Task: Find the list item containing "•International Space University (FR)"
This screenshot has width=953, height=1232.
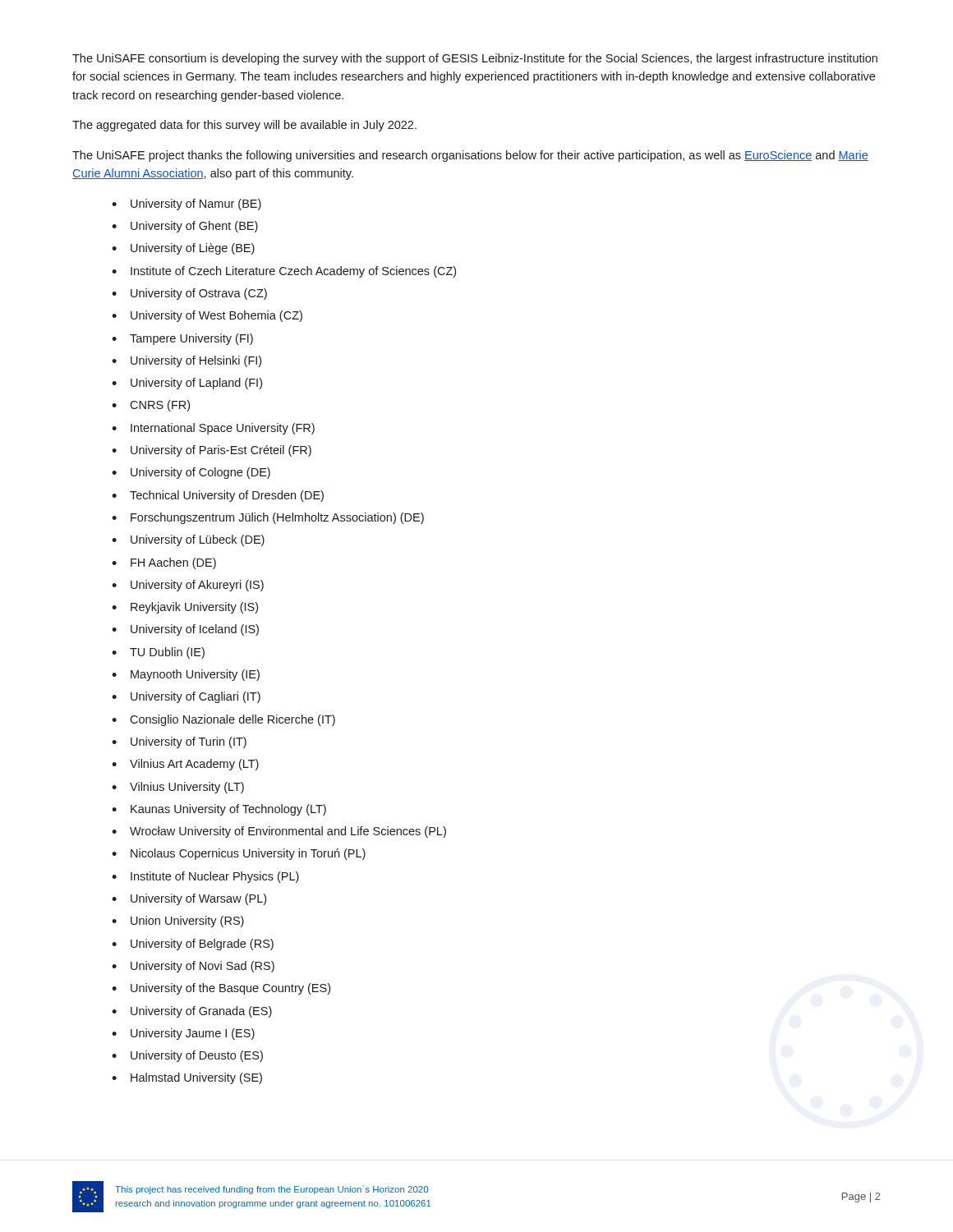Action: [x=213, y=429]
